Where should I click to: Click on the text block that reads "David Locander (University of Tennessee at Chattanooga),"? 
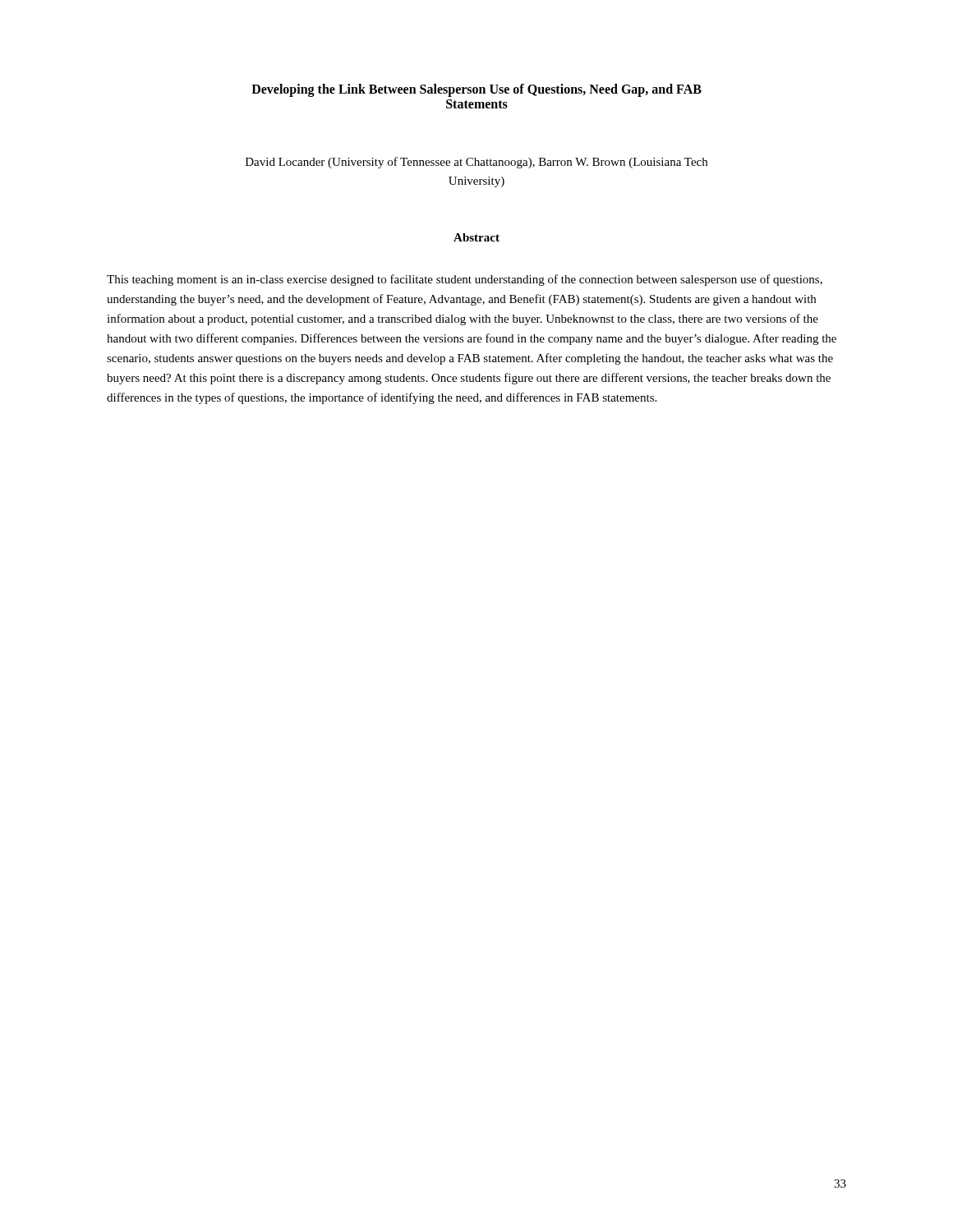476,171
